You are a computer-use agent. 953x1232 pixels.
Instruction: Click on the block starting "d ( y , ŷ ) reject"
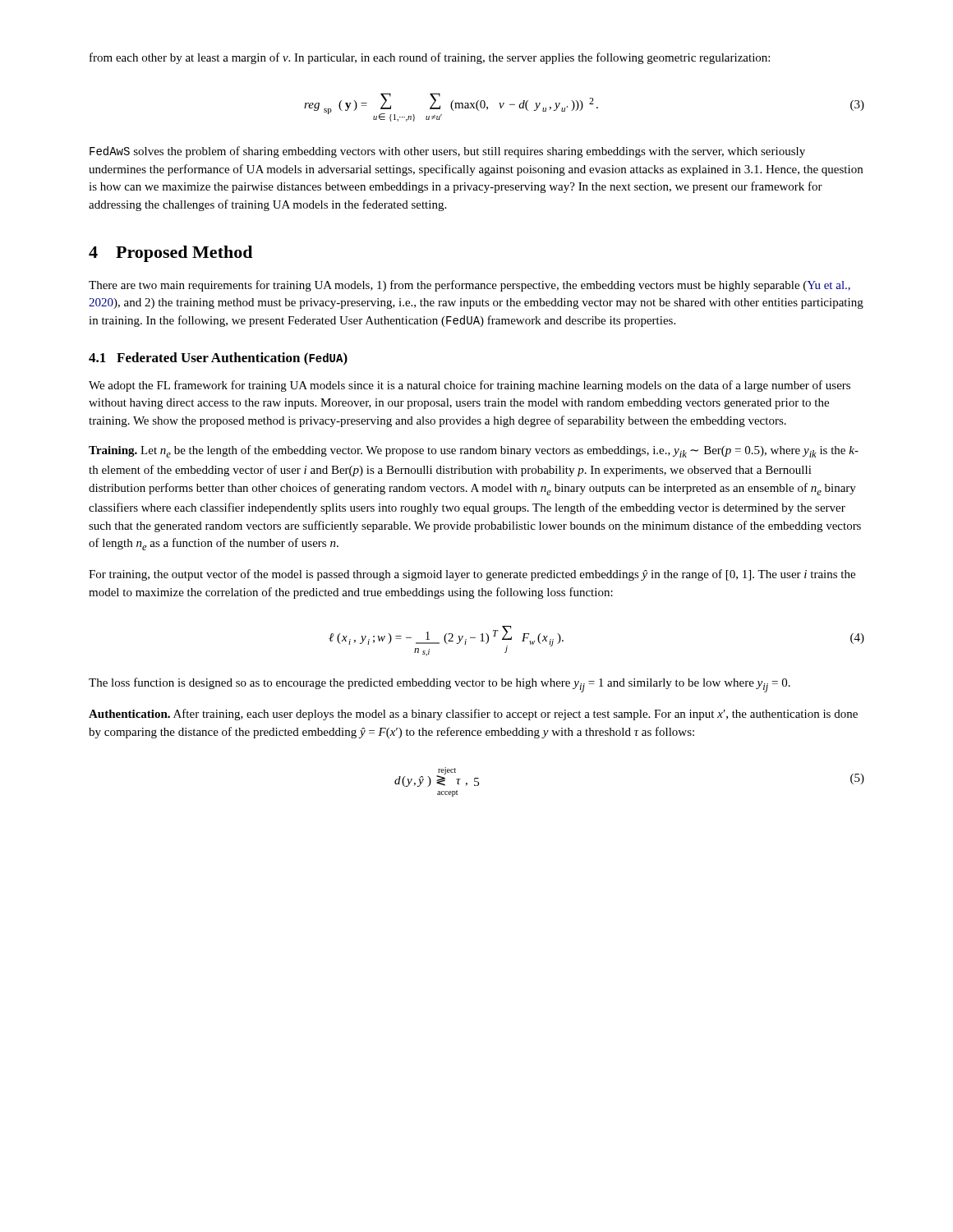[x=441, y=777]
